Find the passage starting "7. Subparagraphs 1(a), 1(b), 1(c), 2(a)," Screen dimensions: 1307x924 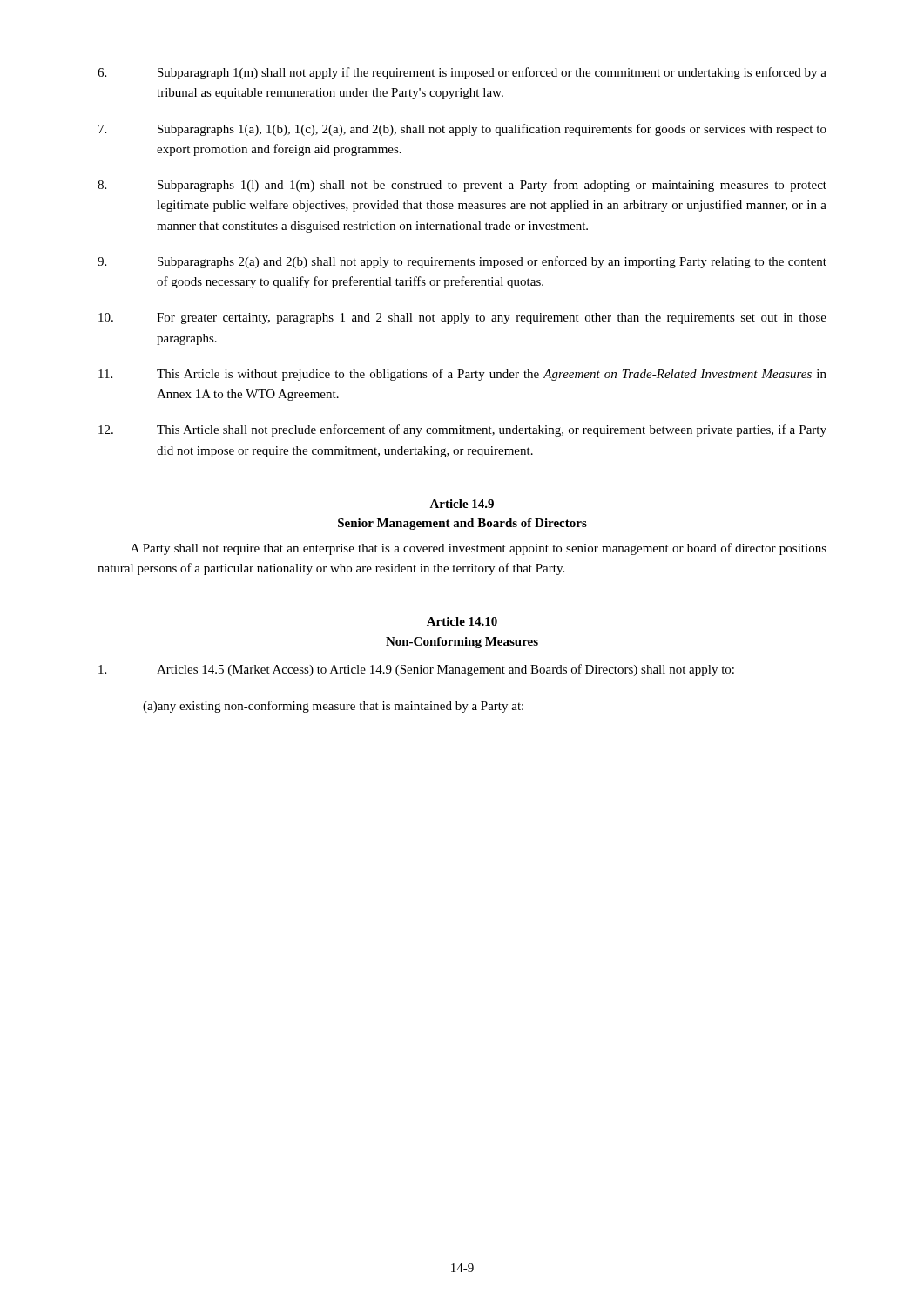coord(462,139)
